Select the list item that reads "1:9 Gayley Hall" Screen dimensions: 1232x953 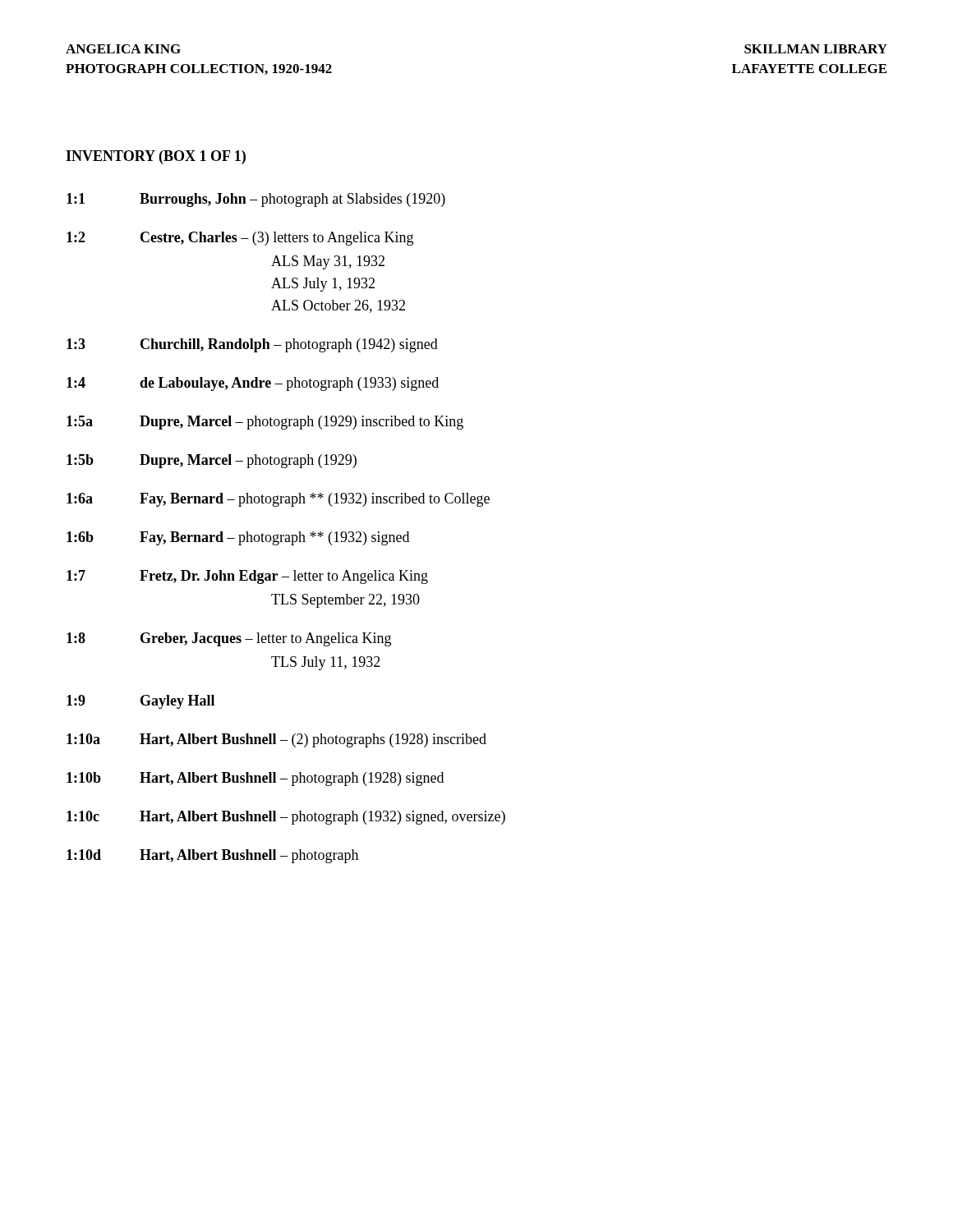[140, 702]
